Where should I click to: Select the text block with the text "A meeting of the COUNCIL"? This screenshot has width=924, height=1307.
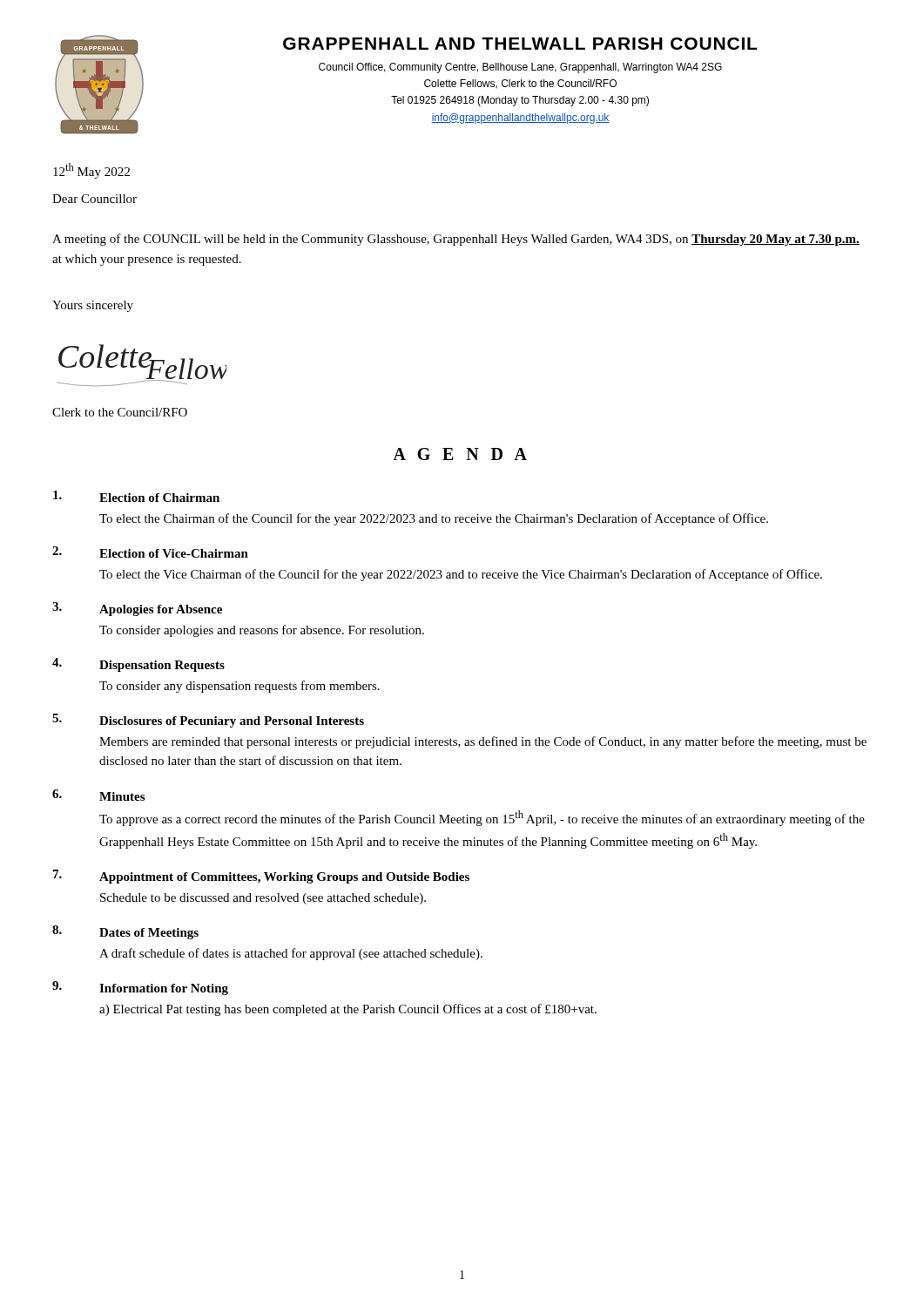[x=456, y=249]
